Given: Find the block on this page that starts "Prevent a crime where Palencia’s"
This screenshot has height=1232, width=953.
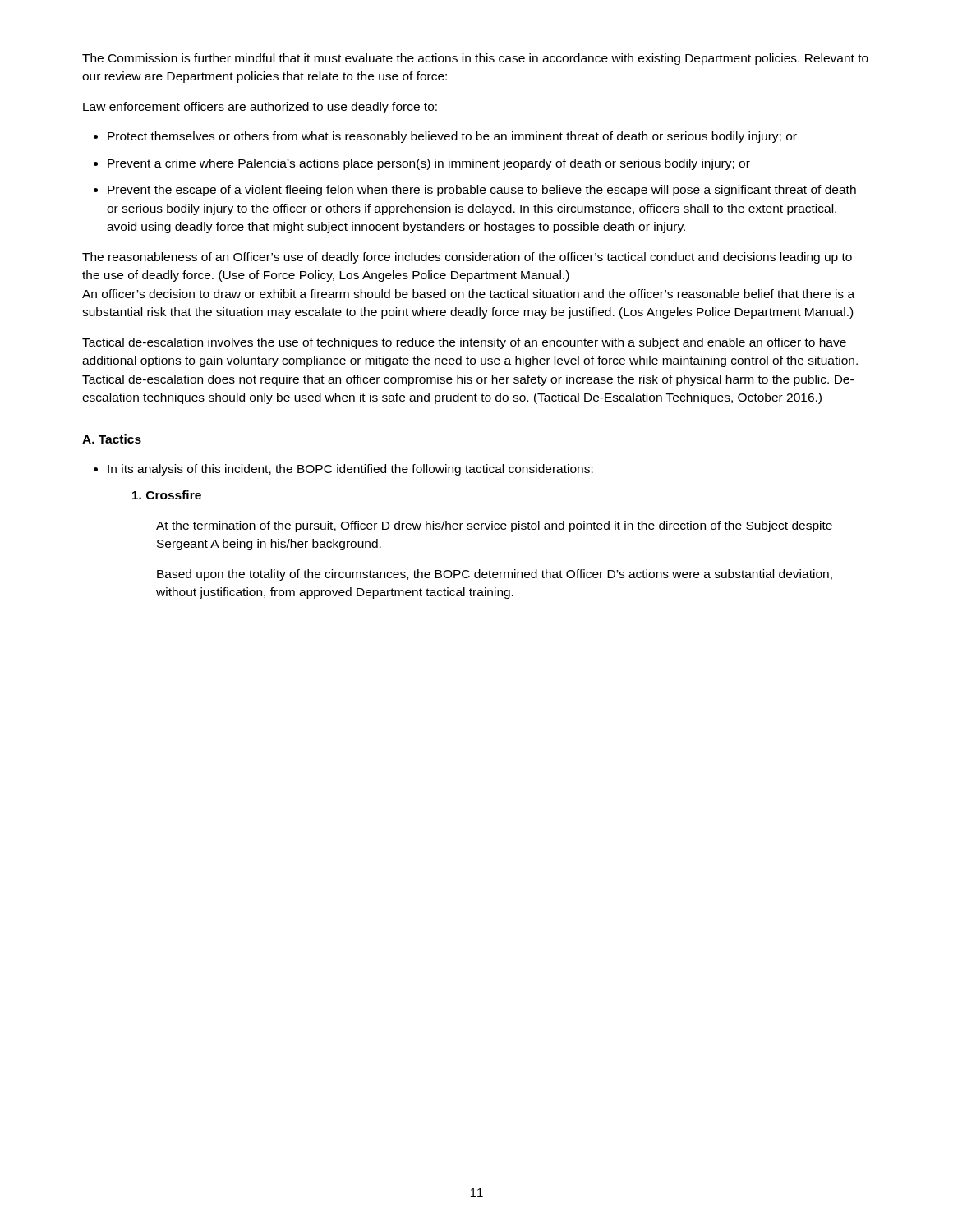Looking at the screenshot, I should tap(428, 163).
